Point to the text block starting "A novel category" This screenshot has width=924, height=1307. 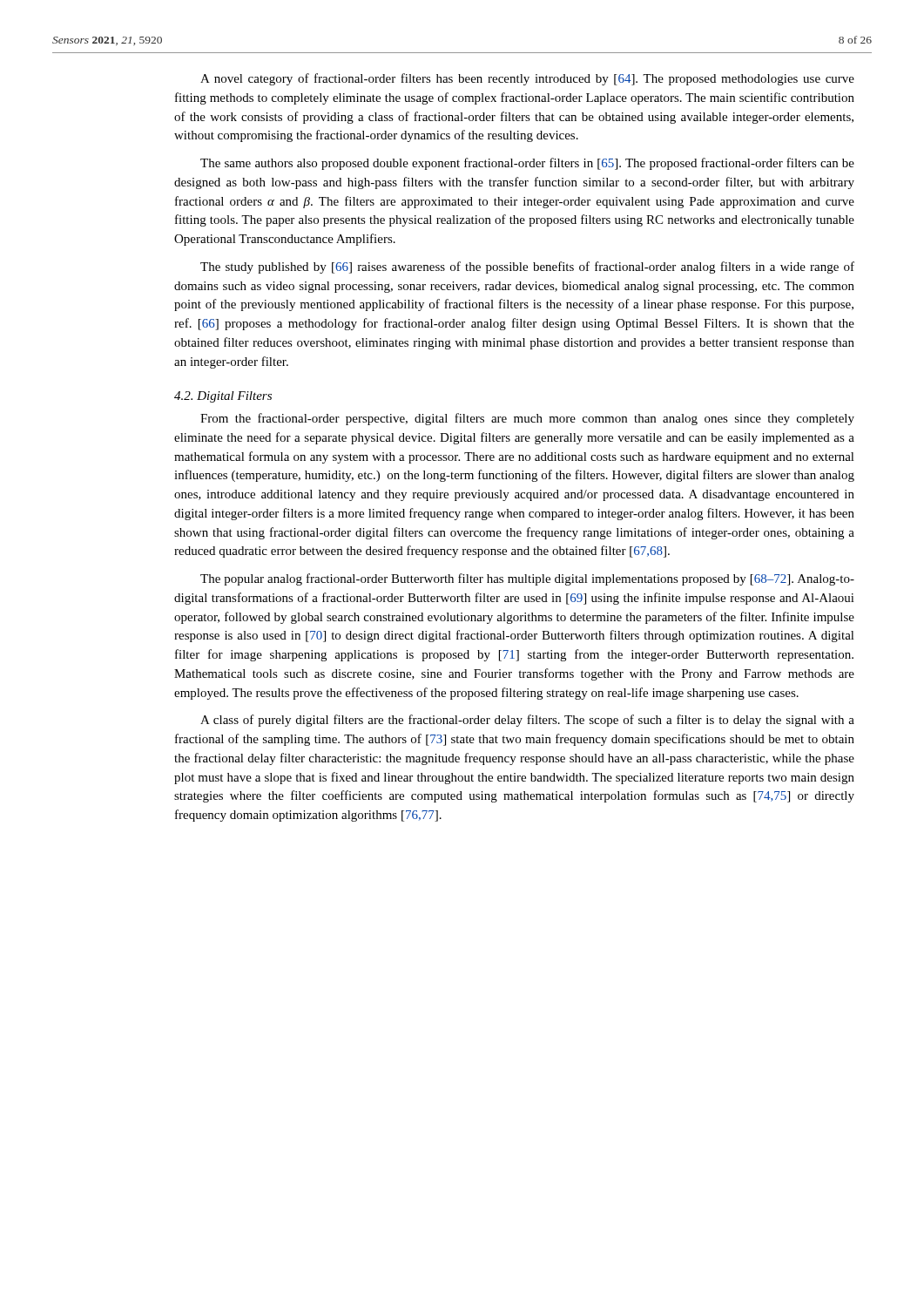[514, 108]
